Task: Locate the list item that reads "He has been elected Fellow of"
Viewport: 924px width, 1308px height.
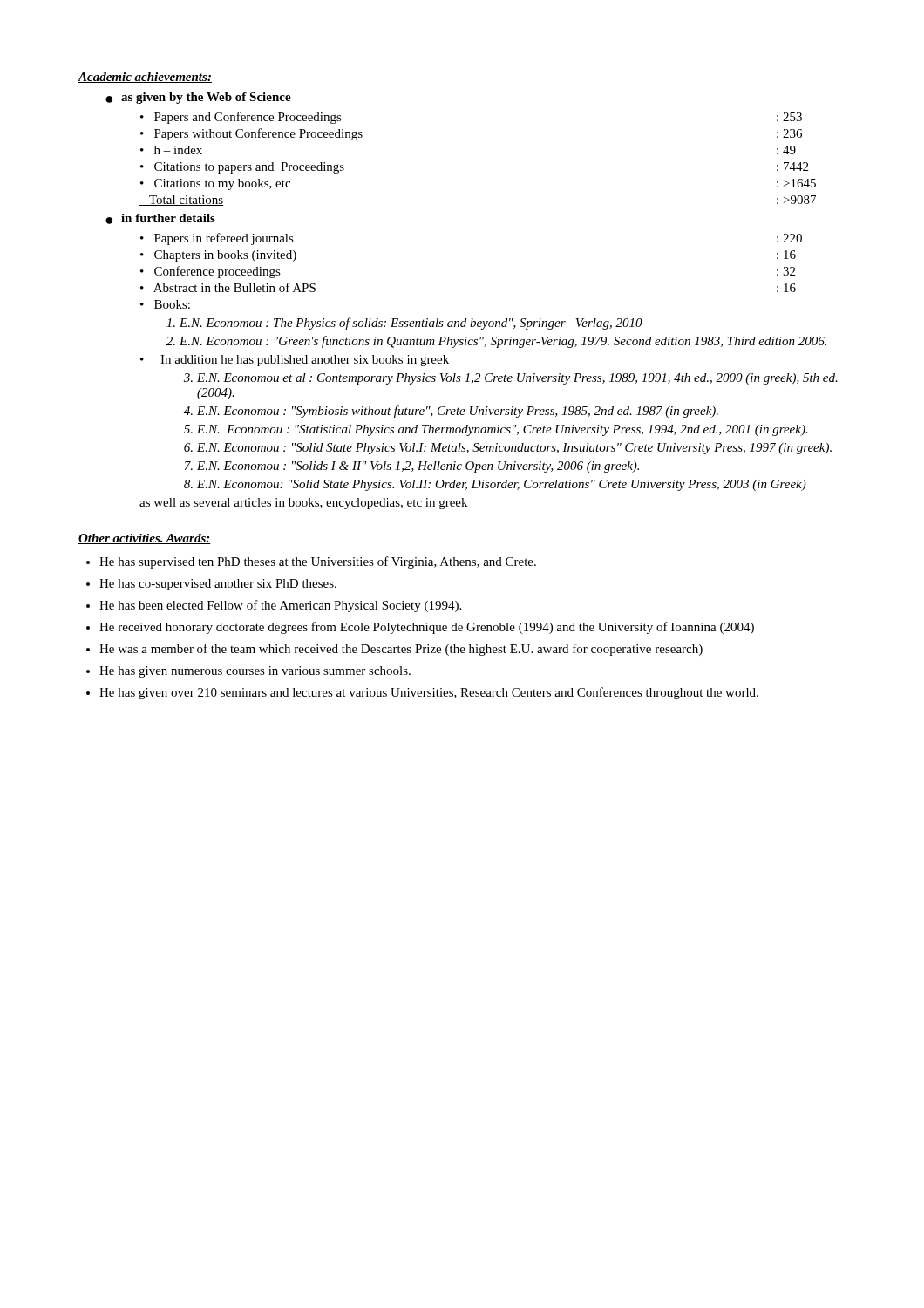Action: coord(281,605)
